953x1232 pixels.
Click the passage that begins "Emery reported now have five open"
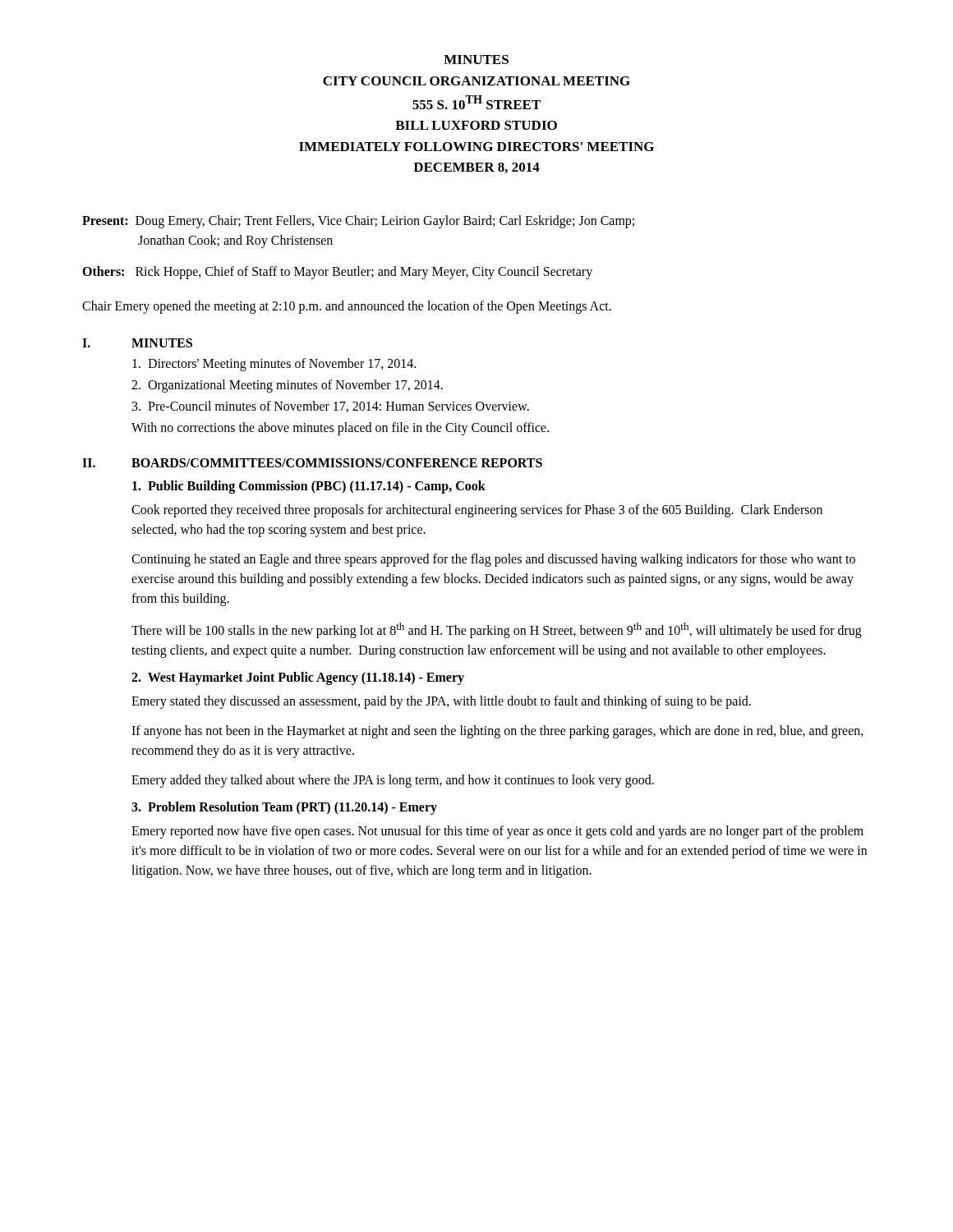tap(499, 851)
